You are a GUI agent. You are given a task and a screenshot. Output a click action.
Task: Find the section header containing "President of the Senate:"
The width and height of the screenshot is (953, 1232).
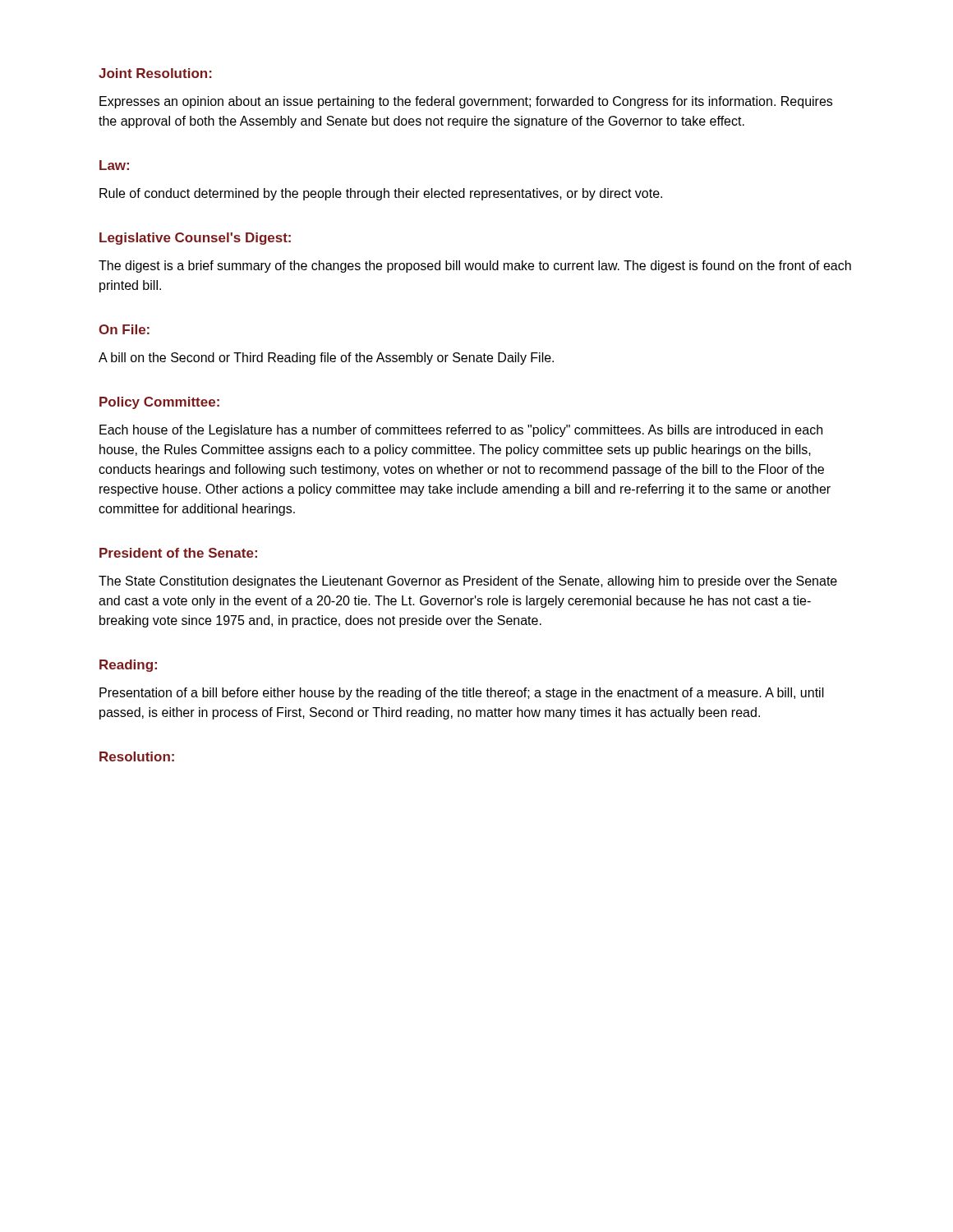(178, 553)
